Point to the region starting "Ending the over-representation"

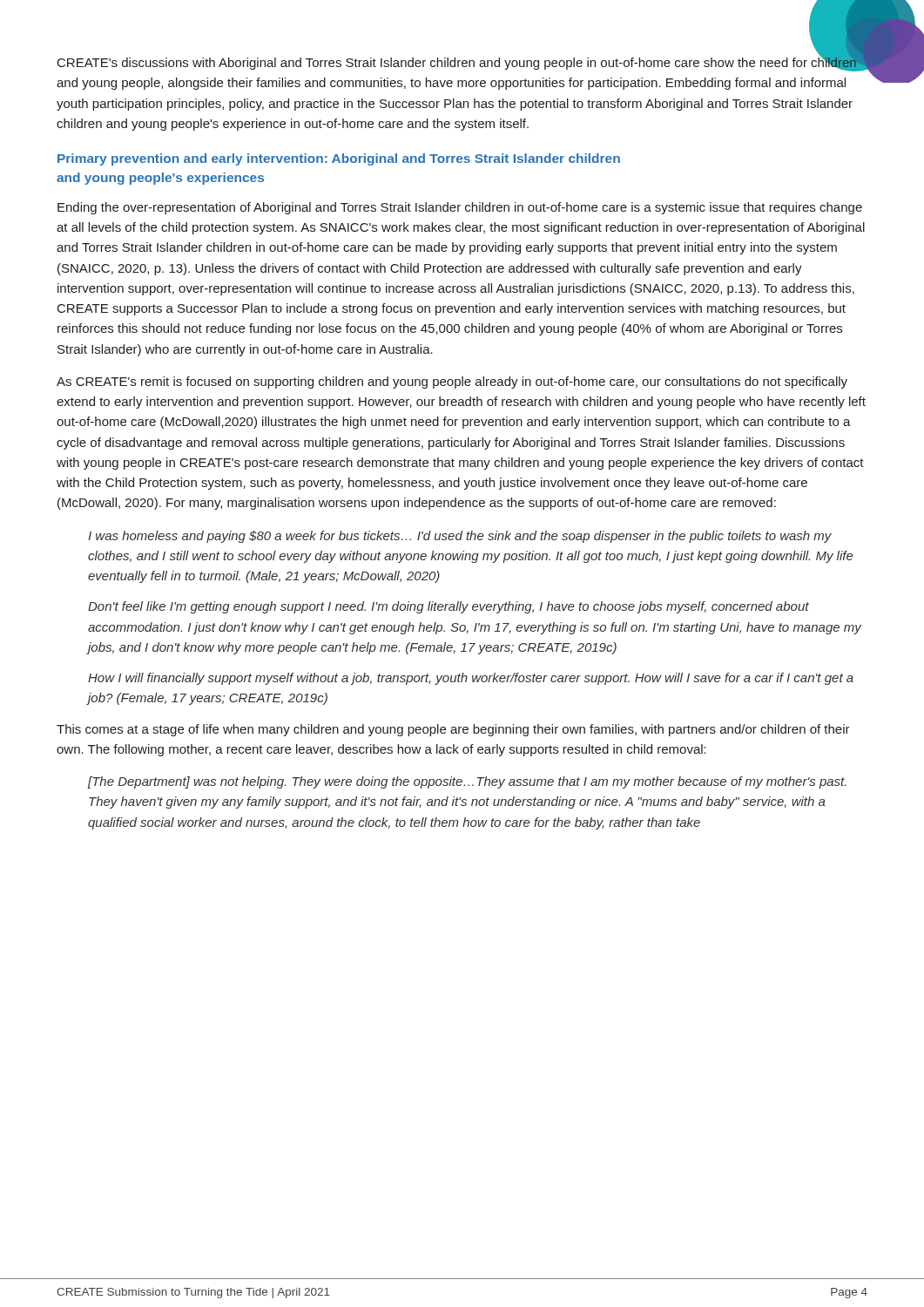click(x=462, y=278)
